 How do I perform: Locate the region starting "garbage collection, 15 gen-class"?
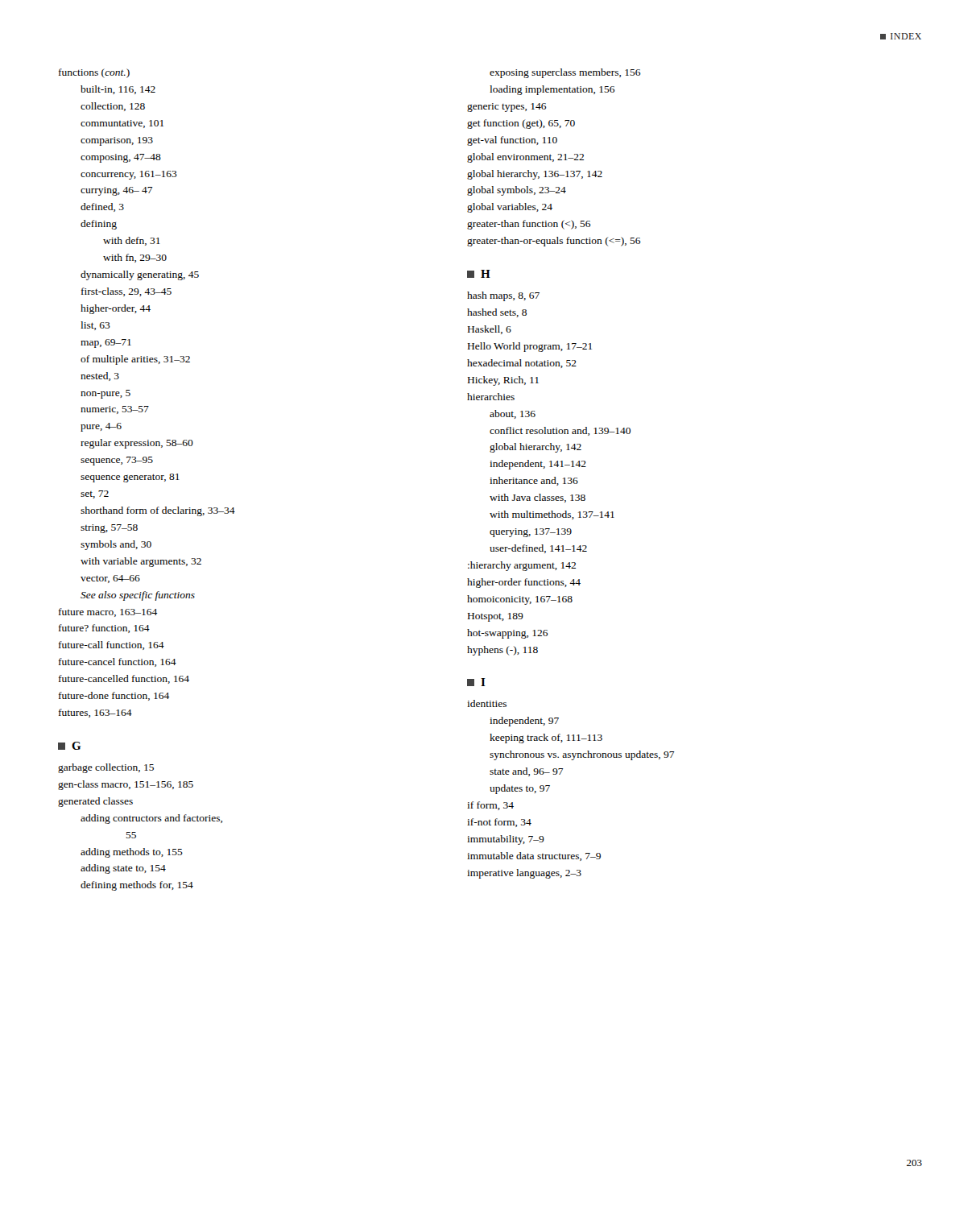pos(106,768)
